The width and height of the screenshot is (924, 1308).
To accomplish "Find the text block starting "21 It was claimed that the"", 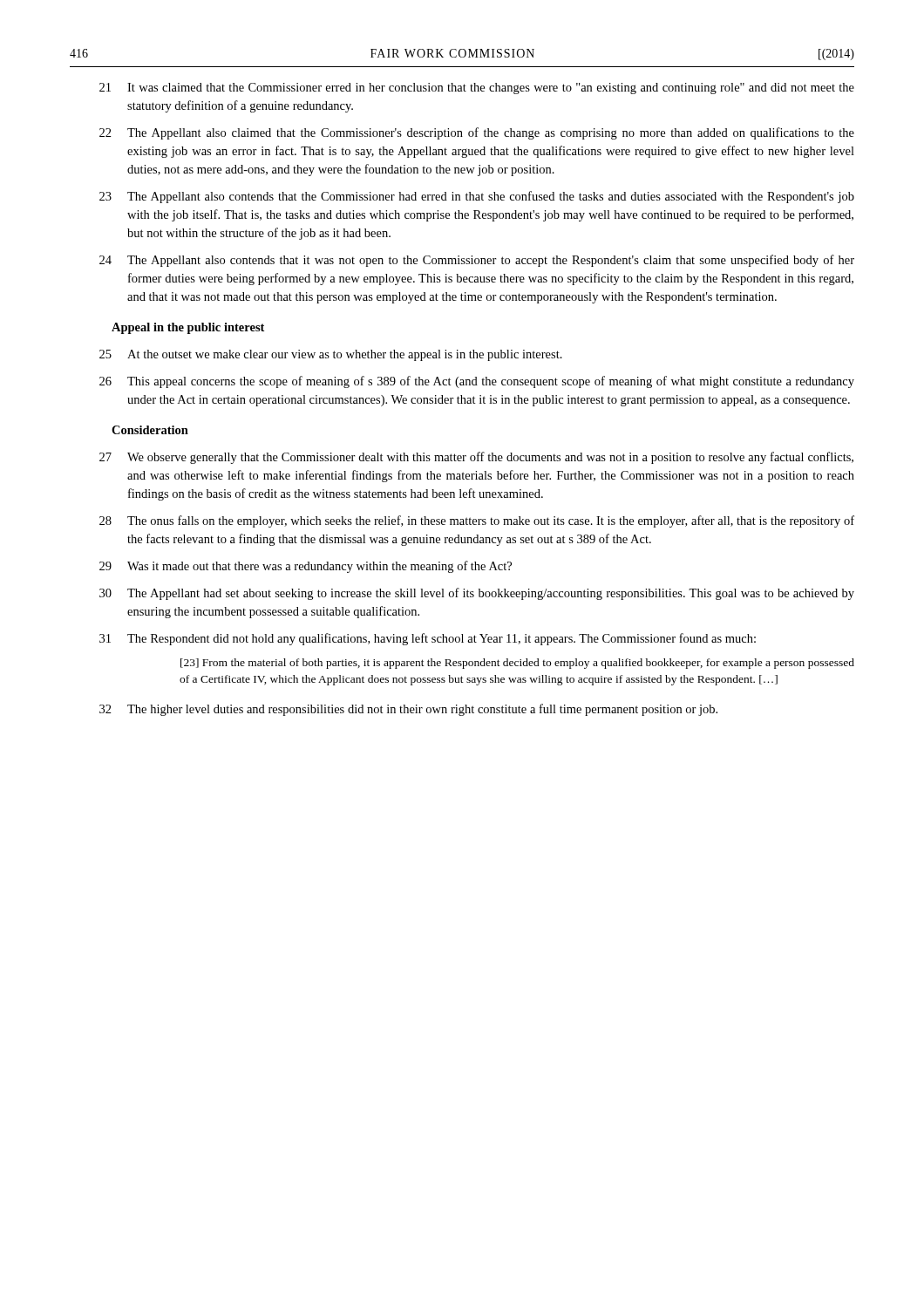I will tap(462, 97).
